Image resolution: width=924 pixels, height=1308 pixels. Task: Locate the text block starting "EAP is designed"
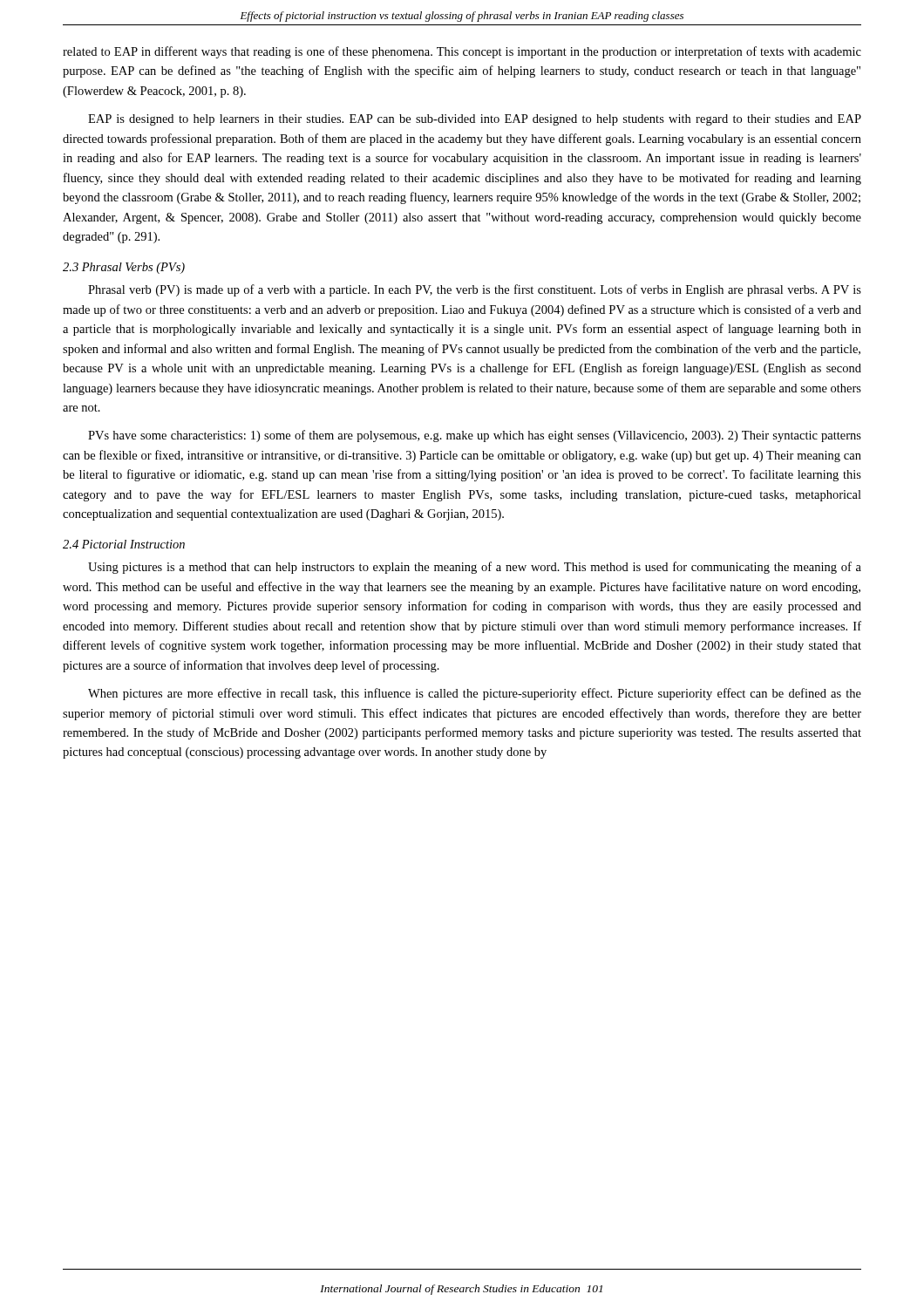[462, 178]
